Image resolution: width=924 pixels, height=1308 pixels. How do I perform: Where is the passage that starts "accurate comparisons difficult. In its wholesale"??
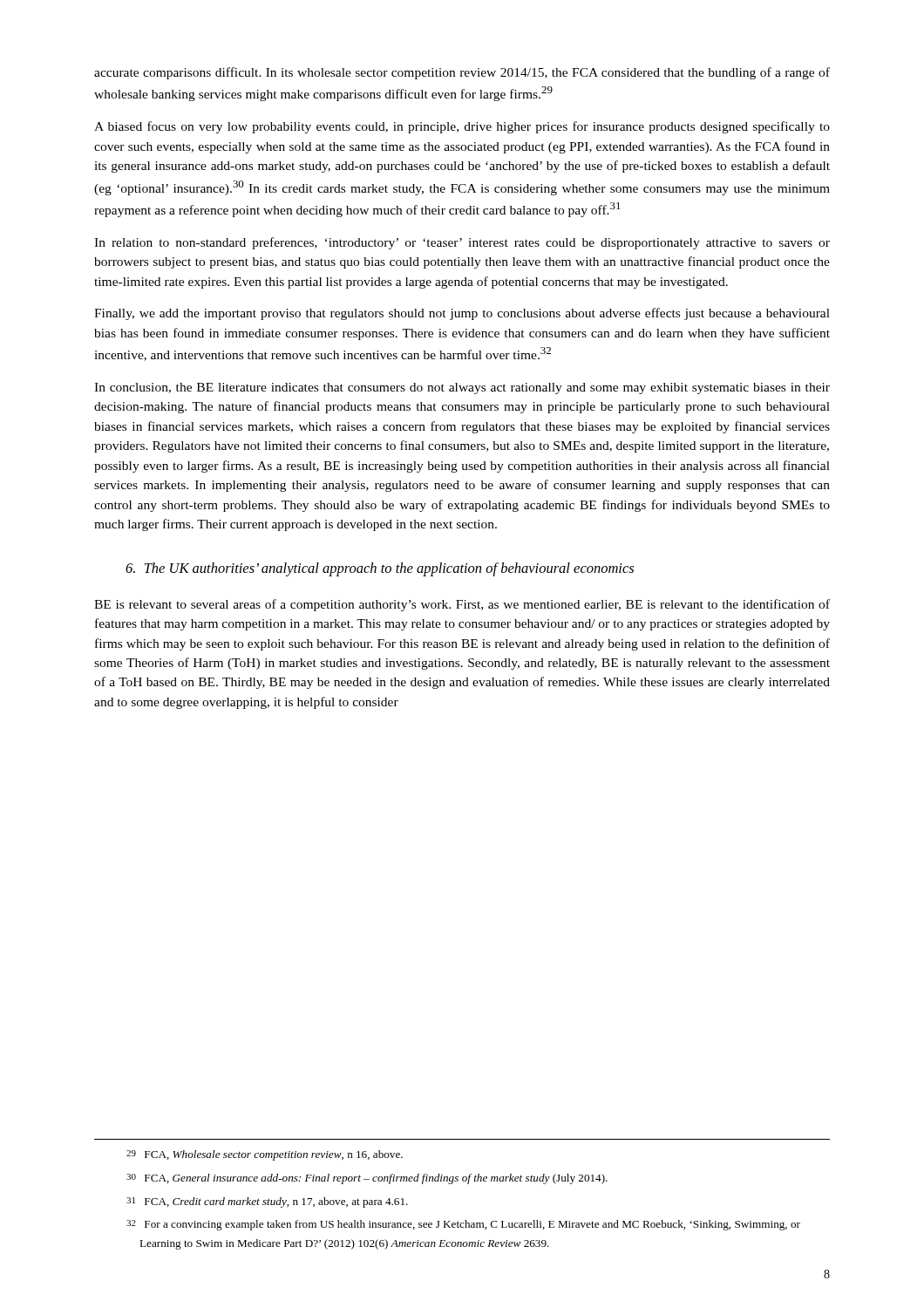(462, 83)
